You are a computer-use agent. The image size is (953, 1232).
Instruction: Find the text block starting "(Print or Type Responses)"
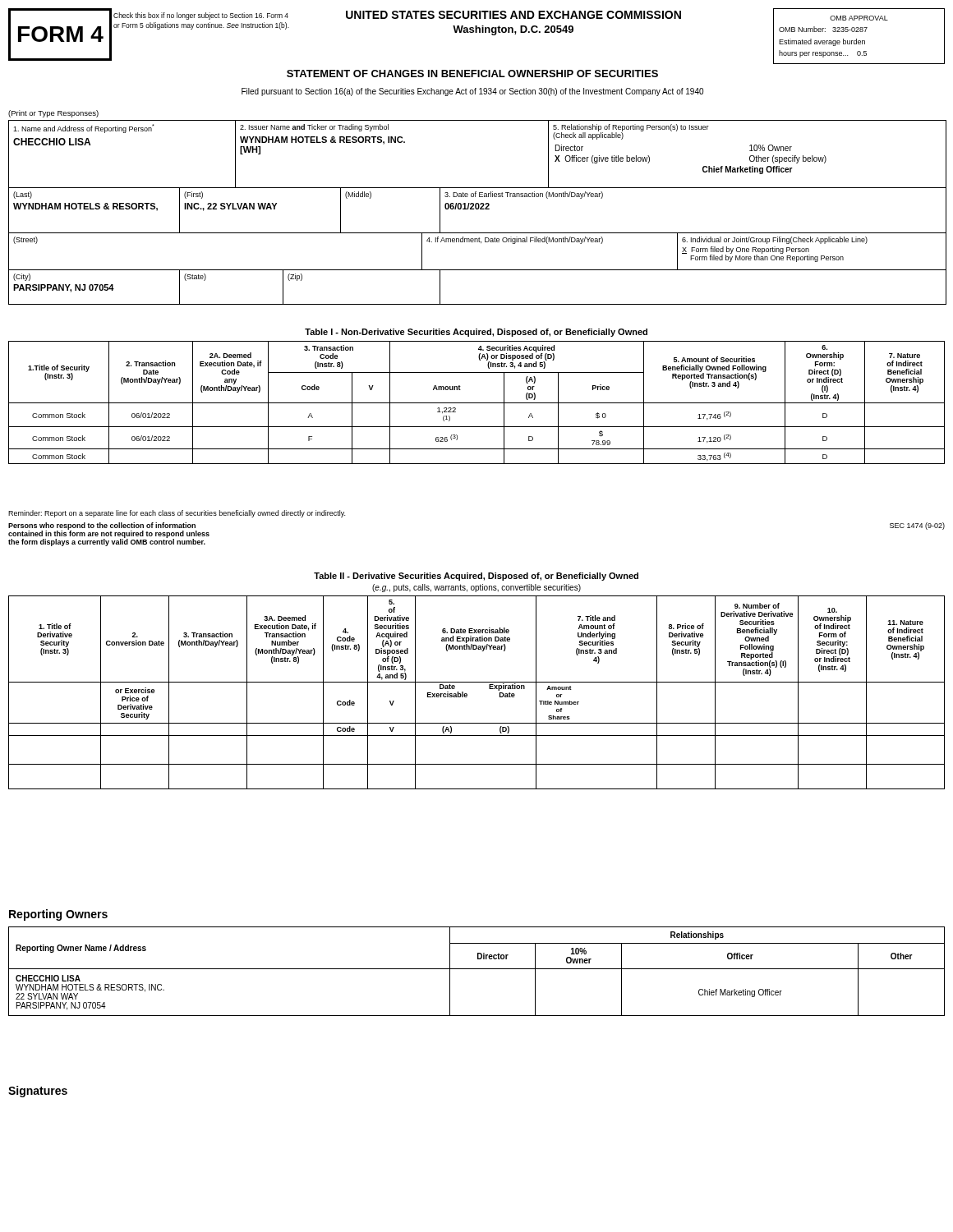click(x=53, y=113)
